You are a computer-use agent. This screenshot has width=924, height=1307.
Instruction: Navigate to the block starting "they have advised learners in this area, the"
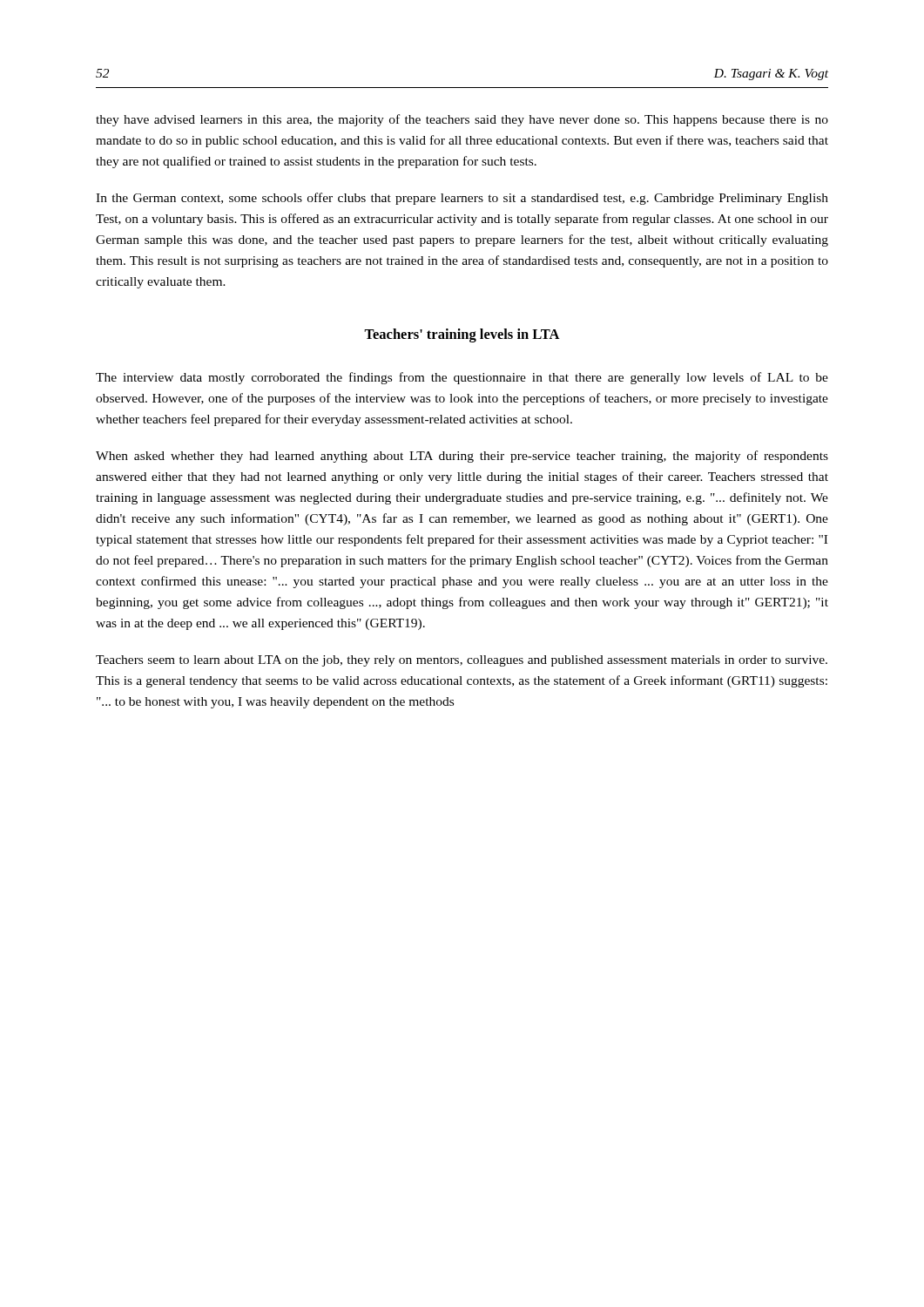coord(462,140)
